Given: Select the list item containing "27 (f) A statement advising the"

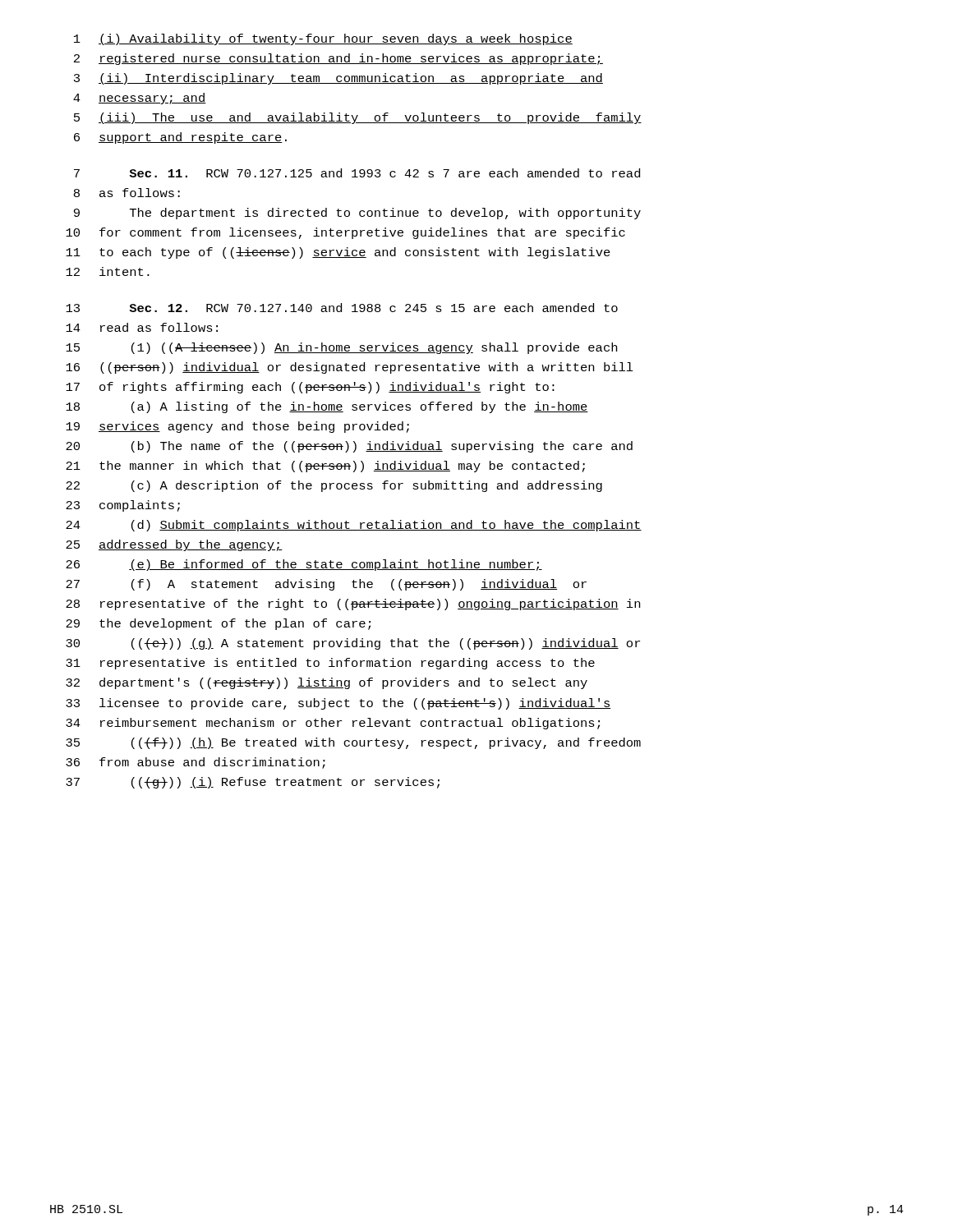Looking at the screenshot, I should coord(476,605).
